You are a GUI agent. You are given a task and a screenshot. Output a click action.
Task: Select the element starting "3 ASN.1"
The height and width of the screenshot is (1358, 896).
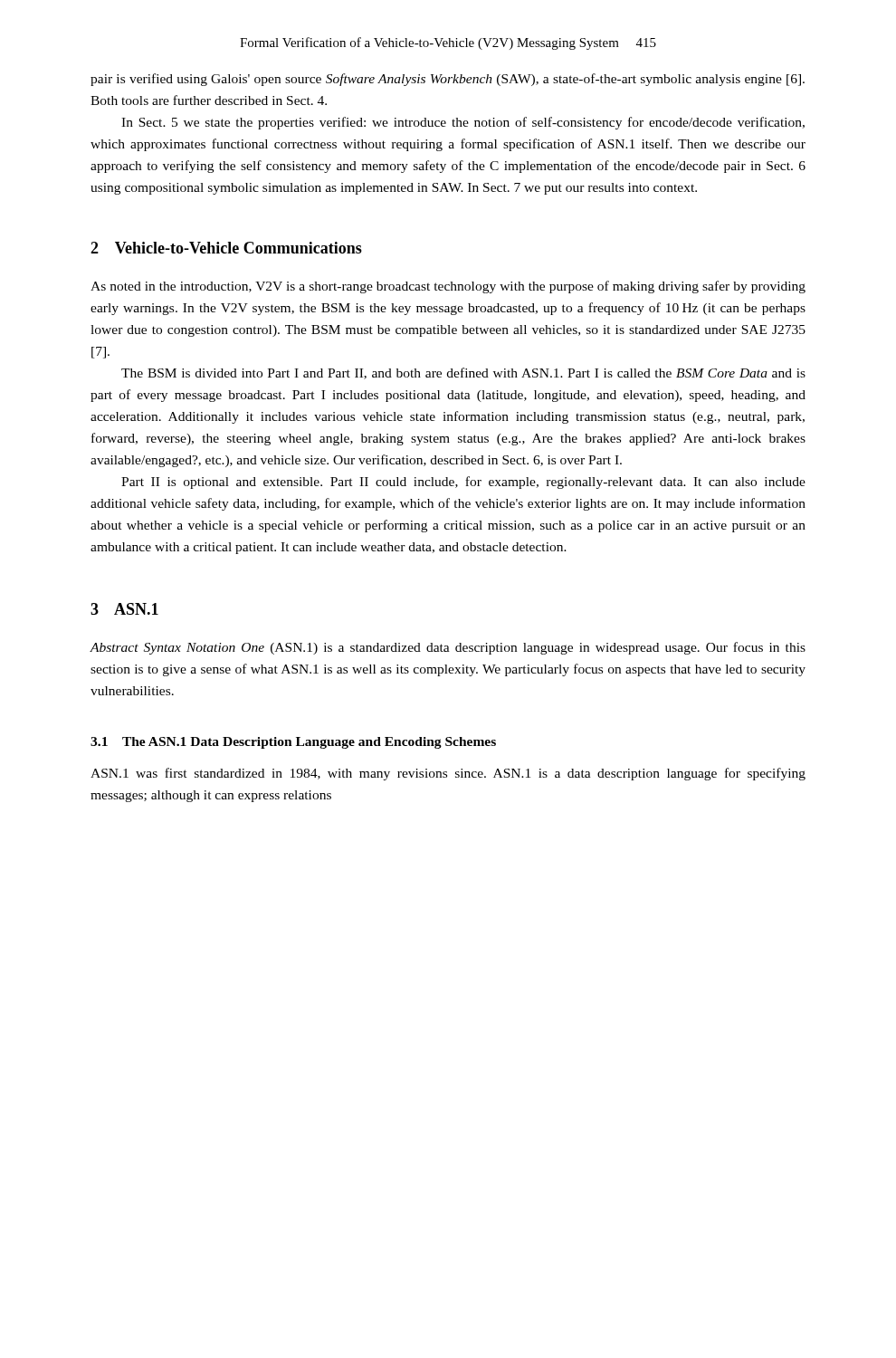[125, 609]
